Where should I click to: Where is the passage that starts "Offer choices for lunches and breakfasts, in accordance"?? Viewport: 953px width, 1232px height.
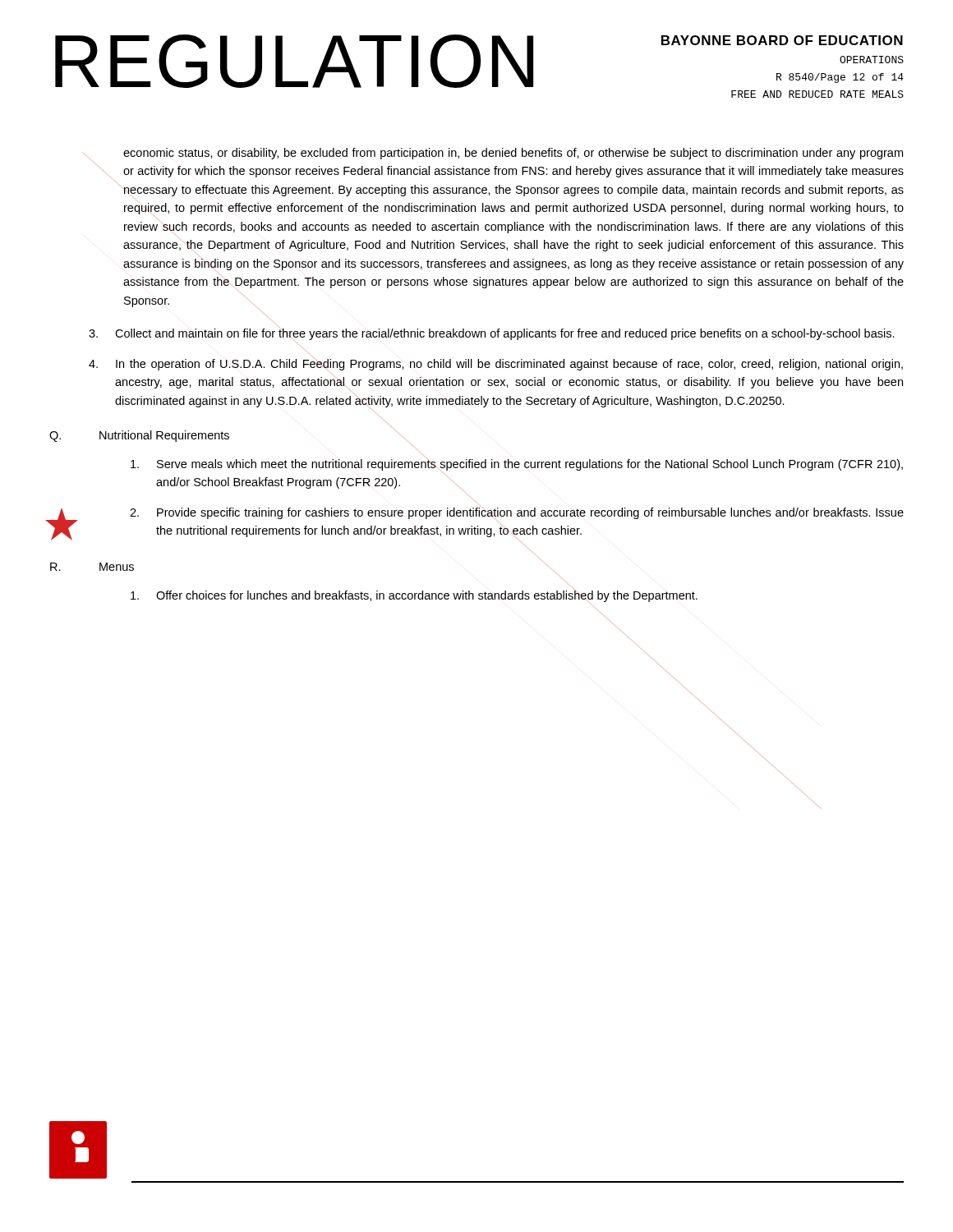[501, 596]
